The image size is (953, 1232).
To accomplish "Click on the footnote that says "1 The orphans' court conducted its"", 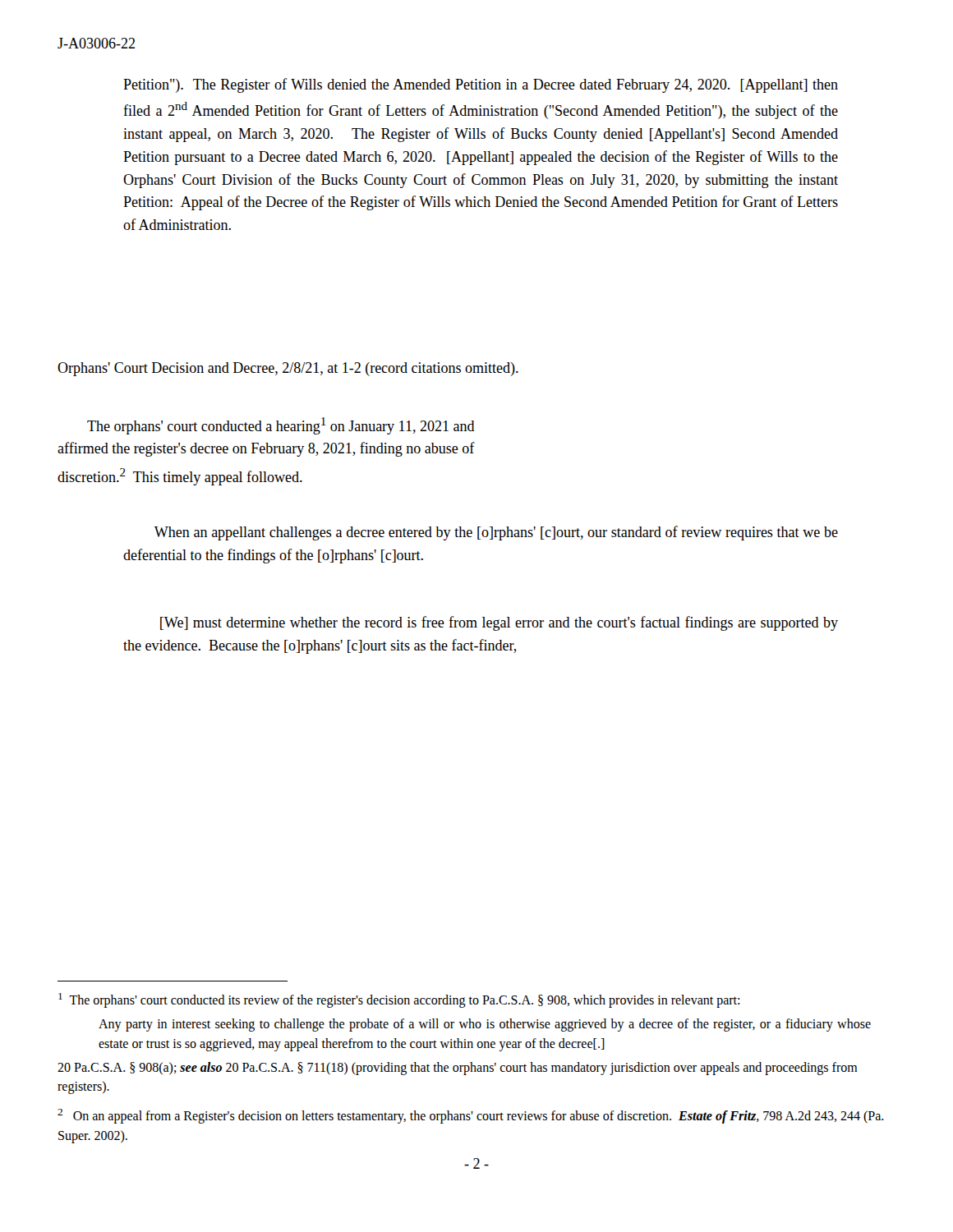I will 464,1041.
